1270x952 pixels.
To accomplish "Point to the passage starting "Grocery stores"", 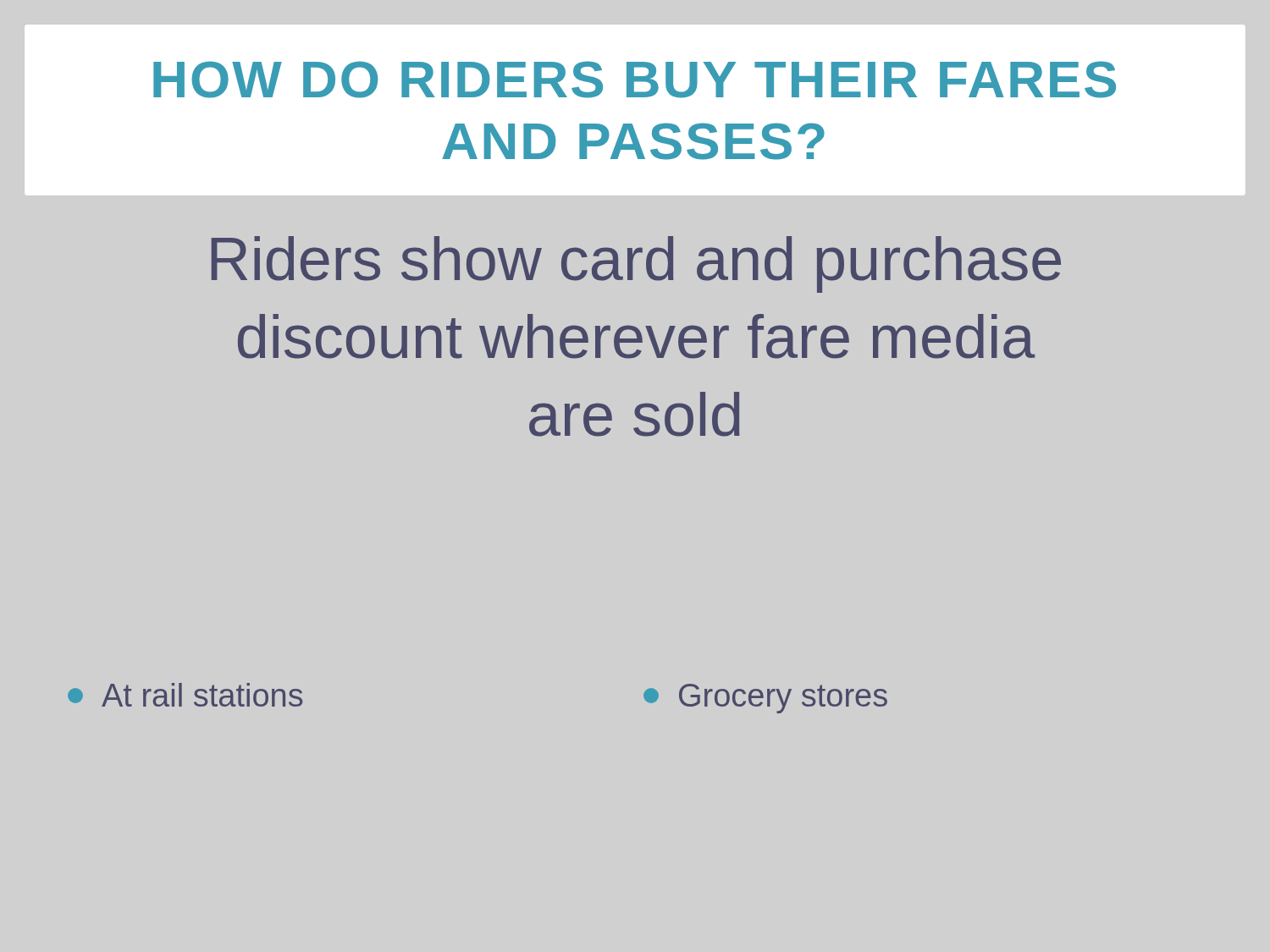I will (766, 696).
